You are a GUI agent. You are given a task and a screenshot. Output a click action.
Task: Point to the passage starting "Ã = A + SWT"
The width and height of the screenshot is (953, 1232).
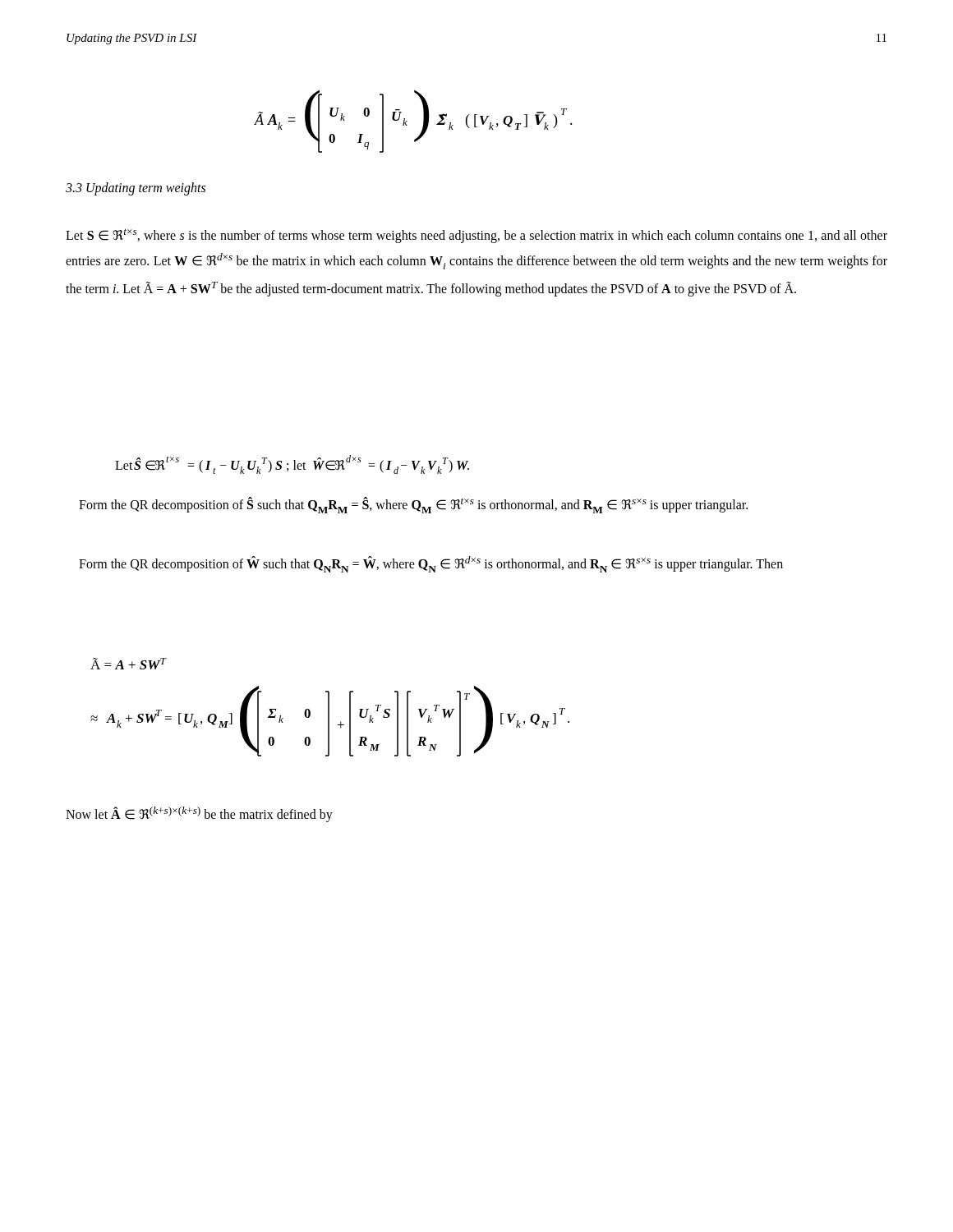click(468, 710)
